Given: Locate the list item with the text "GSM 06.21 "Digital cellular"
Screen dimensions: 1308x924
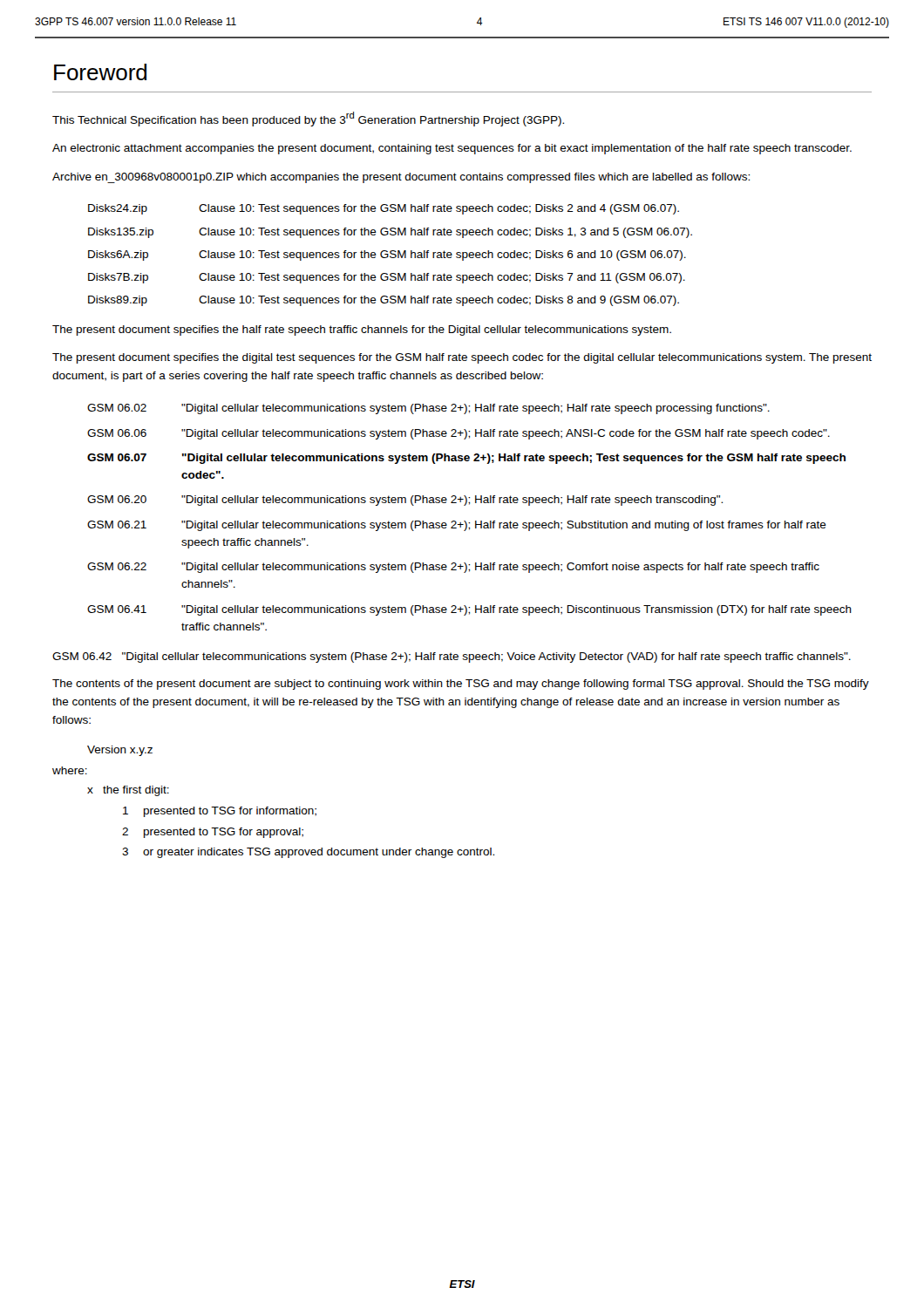Looking at the screenshot, I should (462, 533).
